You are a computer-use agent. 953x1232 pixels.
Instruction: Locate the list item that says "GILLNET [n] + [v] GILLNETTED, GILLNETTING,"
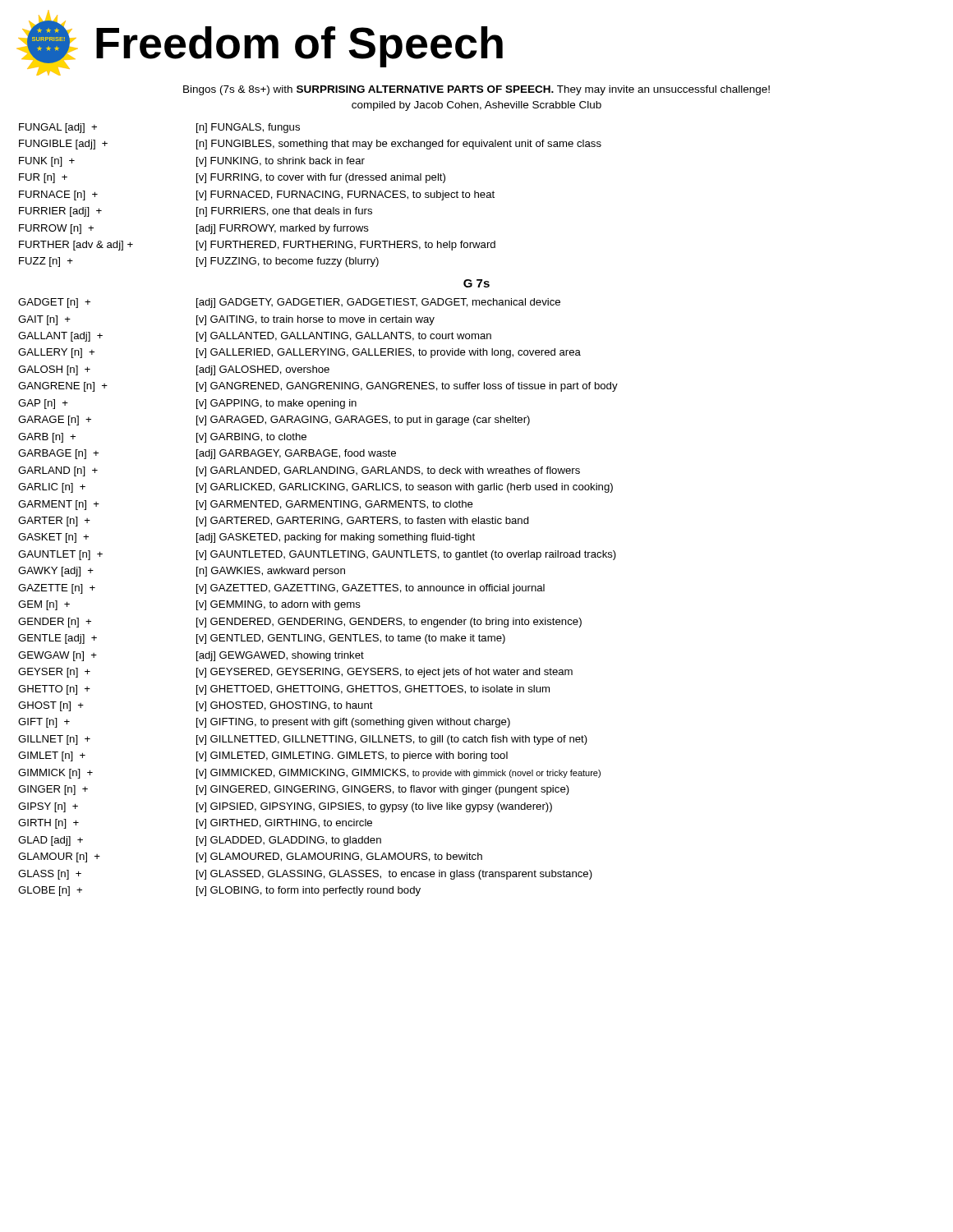476,739
